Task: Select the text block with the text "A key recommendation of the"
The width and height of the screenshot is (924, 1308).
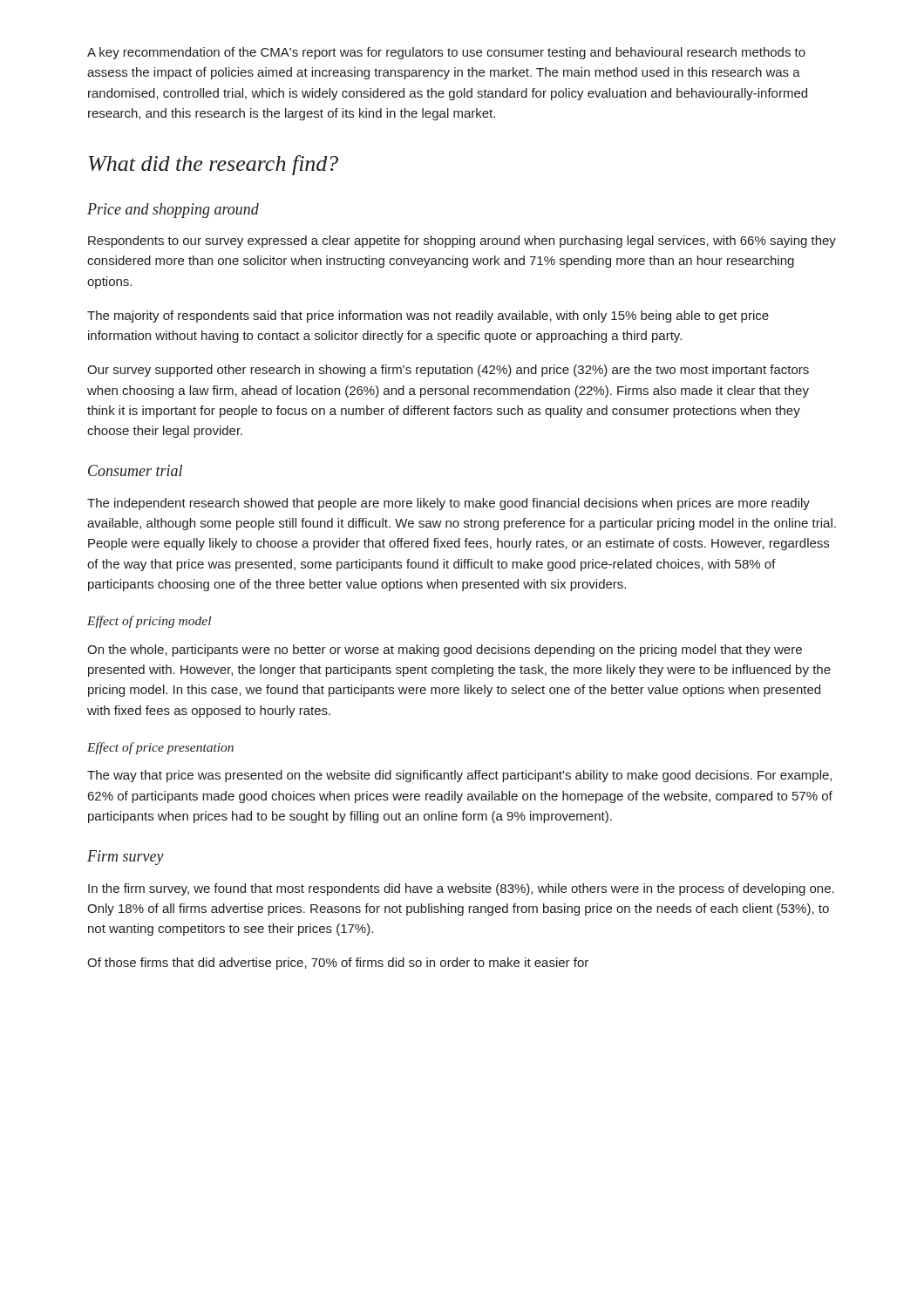Action: coord(448,82)
